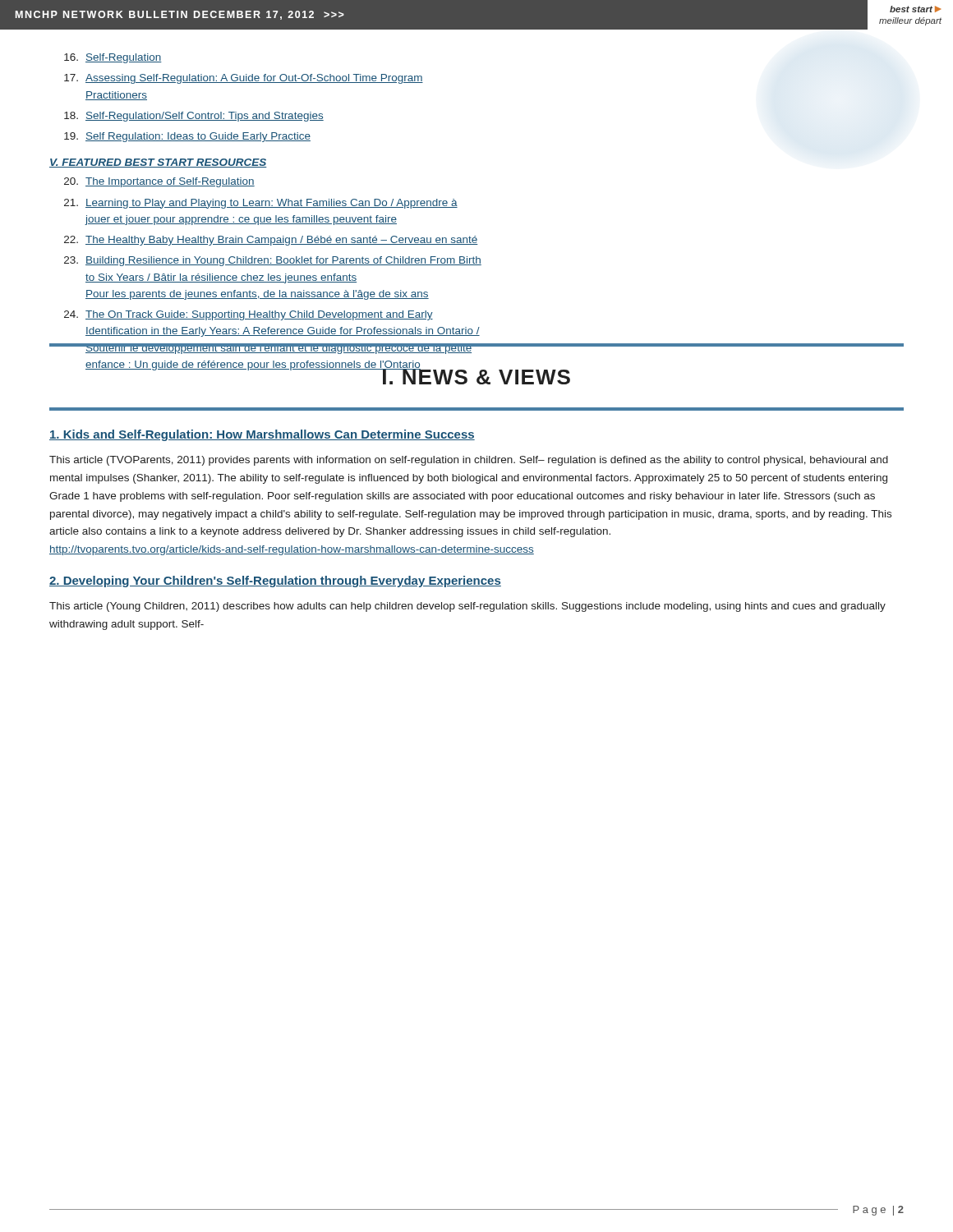Find the block on this page that starts "24. The On Track"

click(x=264, y=340)
